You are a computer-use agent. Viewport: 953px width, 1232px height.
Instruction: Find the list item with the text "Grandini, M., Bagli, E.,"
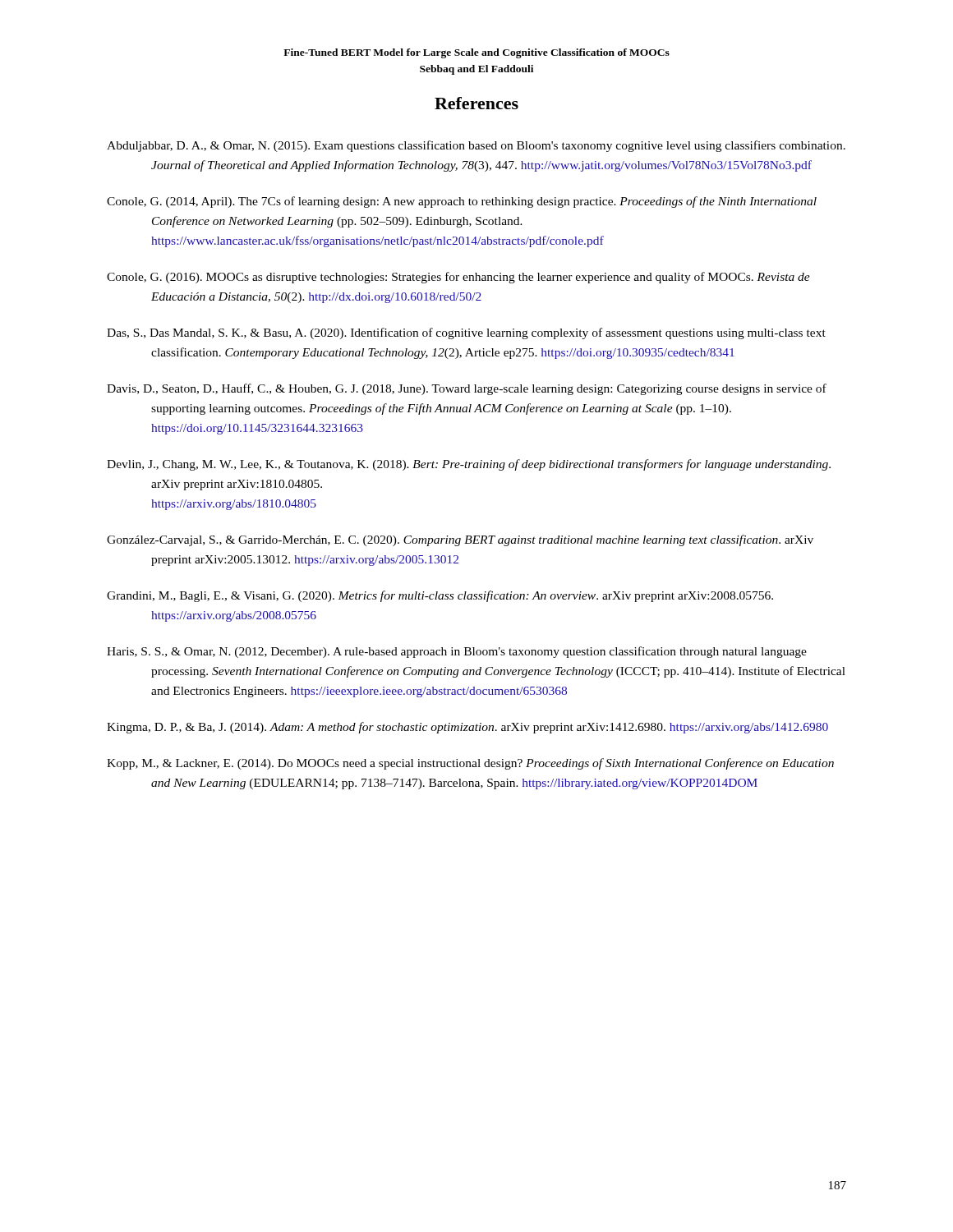coord(440,605)
